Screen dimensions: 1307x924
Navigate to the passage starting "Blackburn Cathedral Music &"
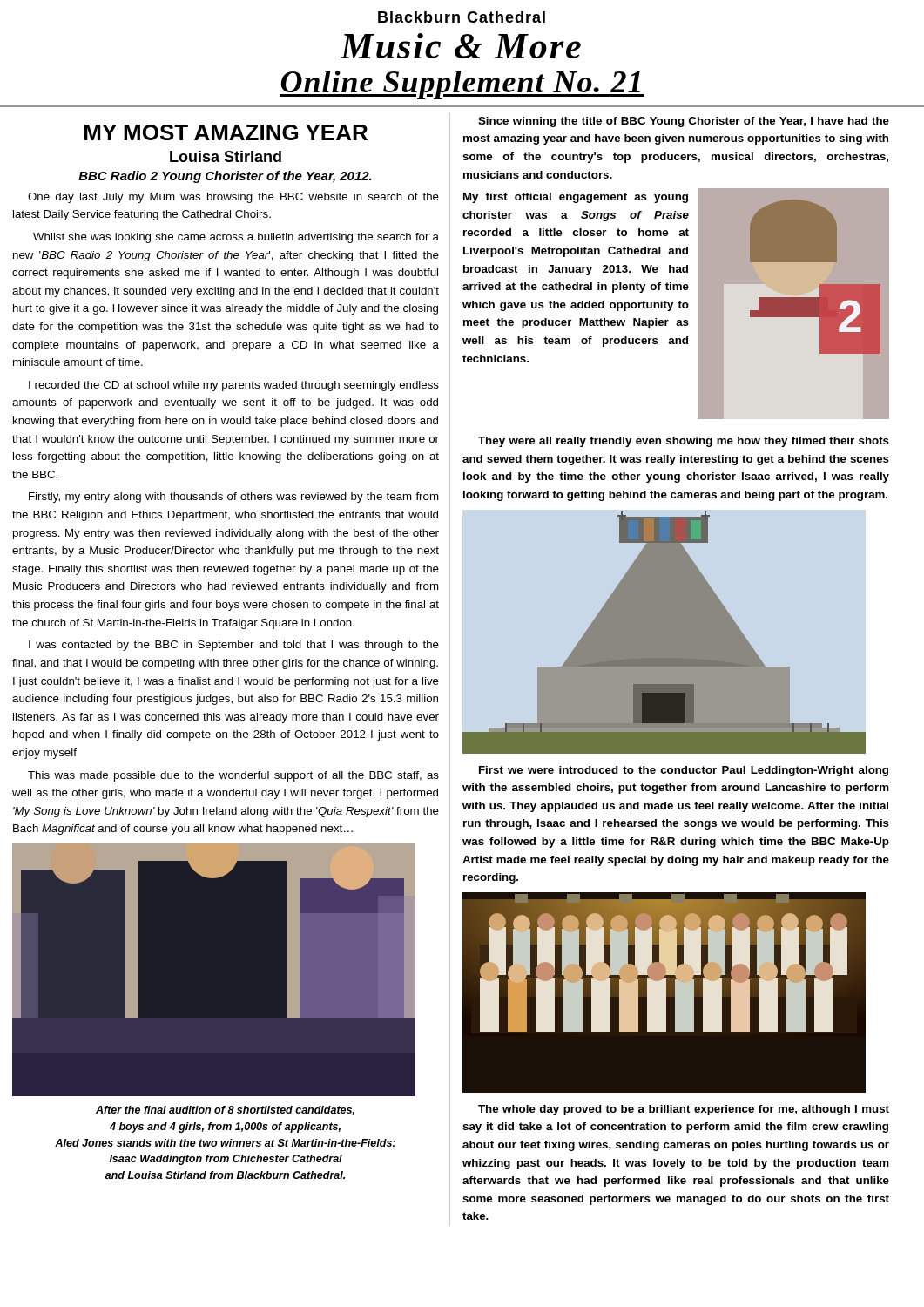[x=462, y=54]
